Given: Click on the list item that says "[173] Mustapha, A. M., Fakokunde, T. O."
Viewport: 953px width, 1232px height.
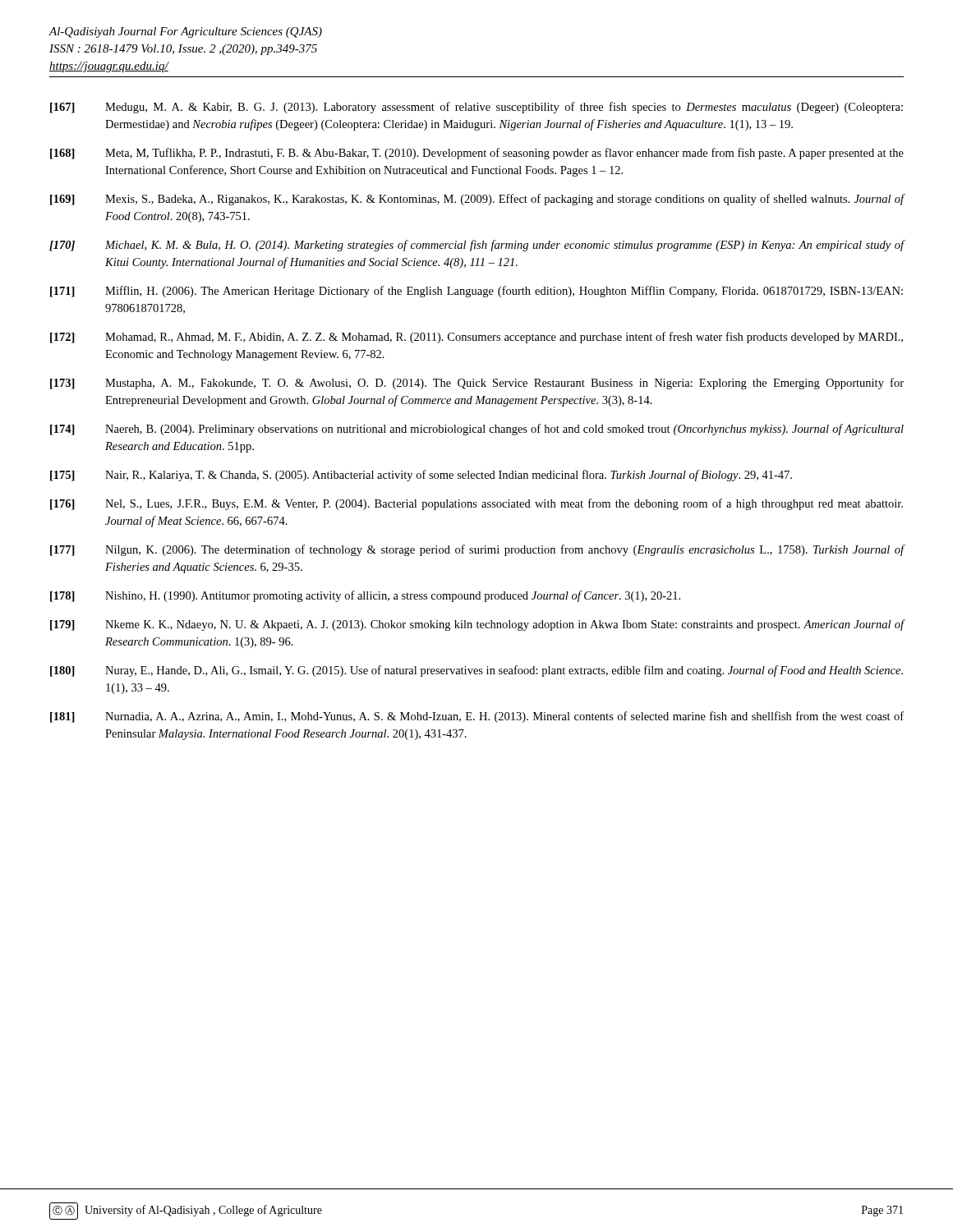Looking at the screenshot, I should pos(476,392).
